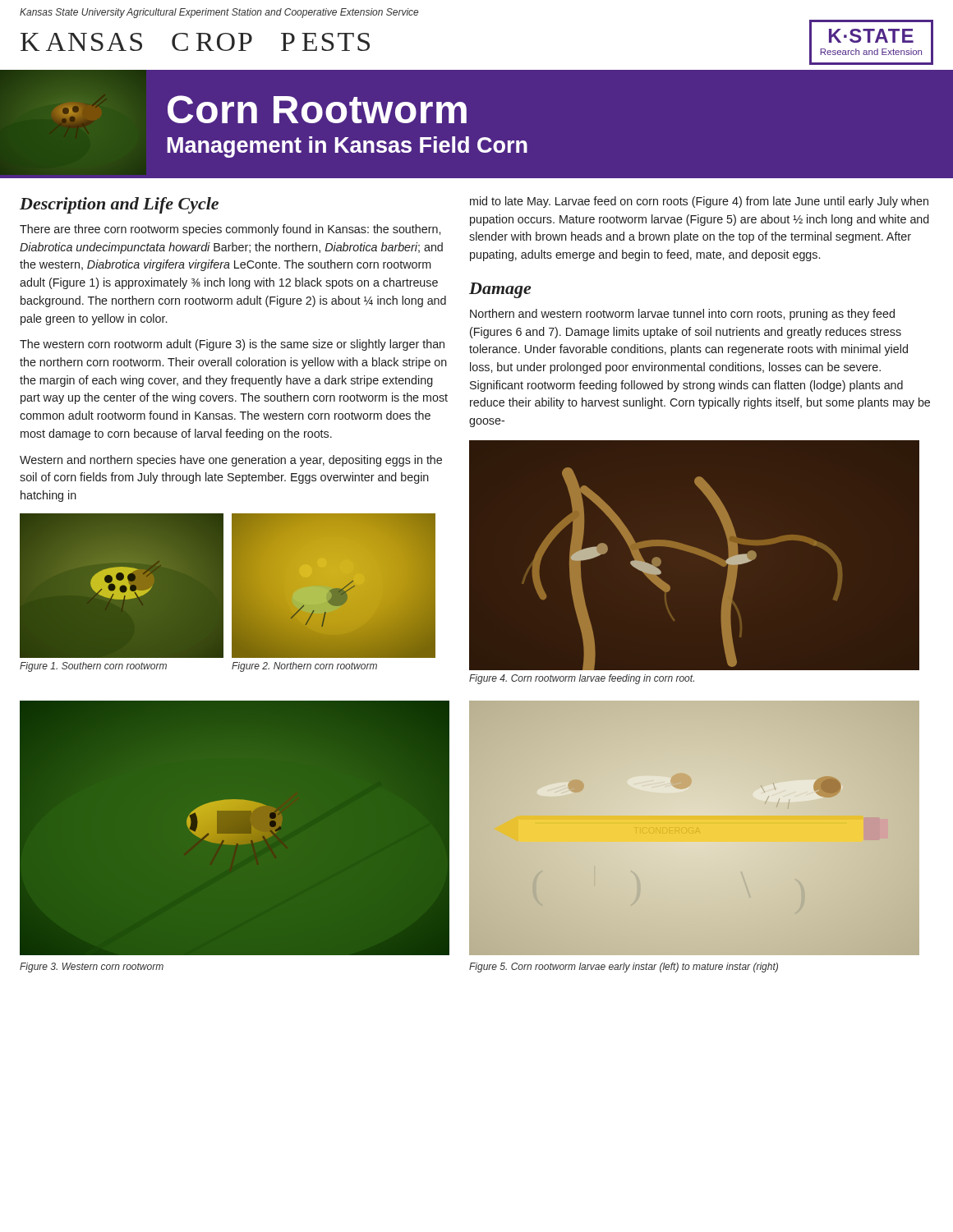
Task: Locate the text starting "Description and Life Cycle"
Action: click(x=119, y=203)
